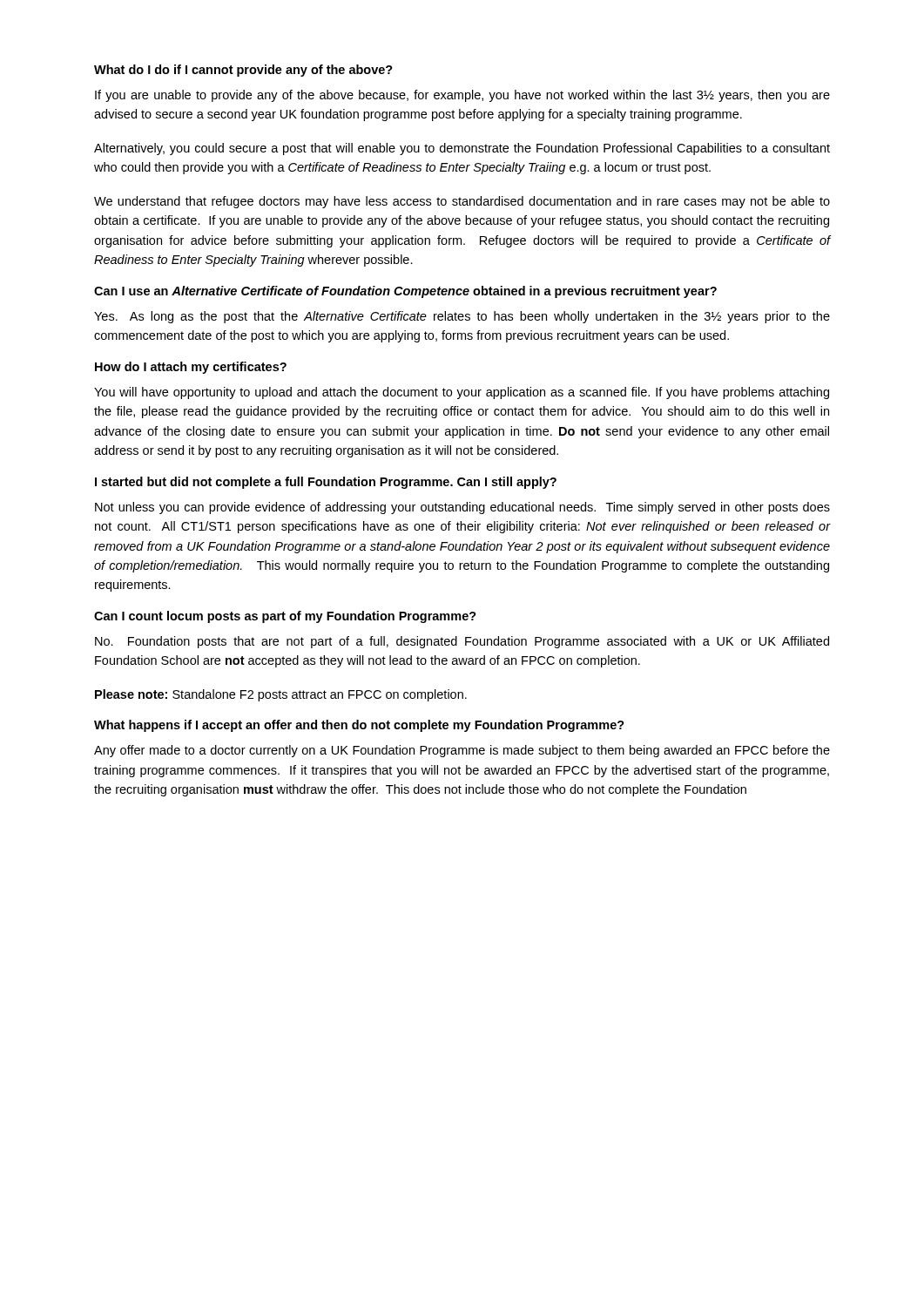Click on the block starting "You will have"
The image size is (924, 1307).
462,421
